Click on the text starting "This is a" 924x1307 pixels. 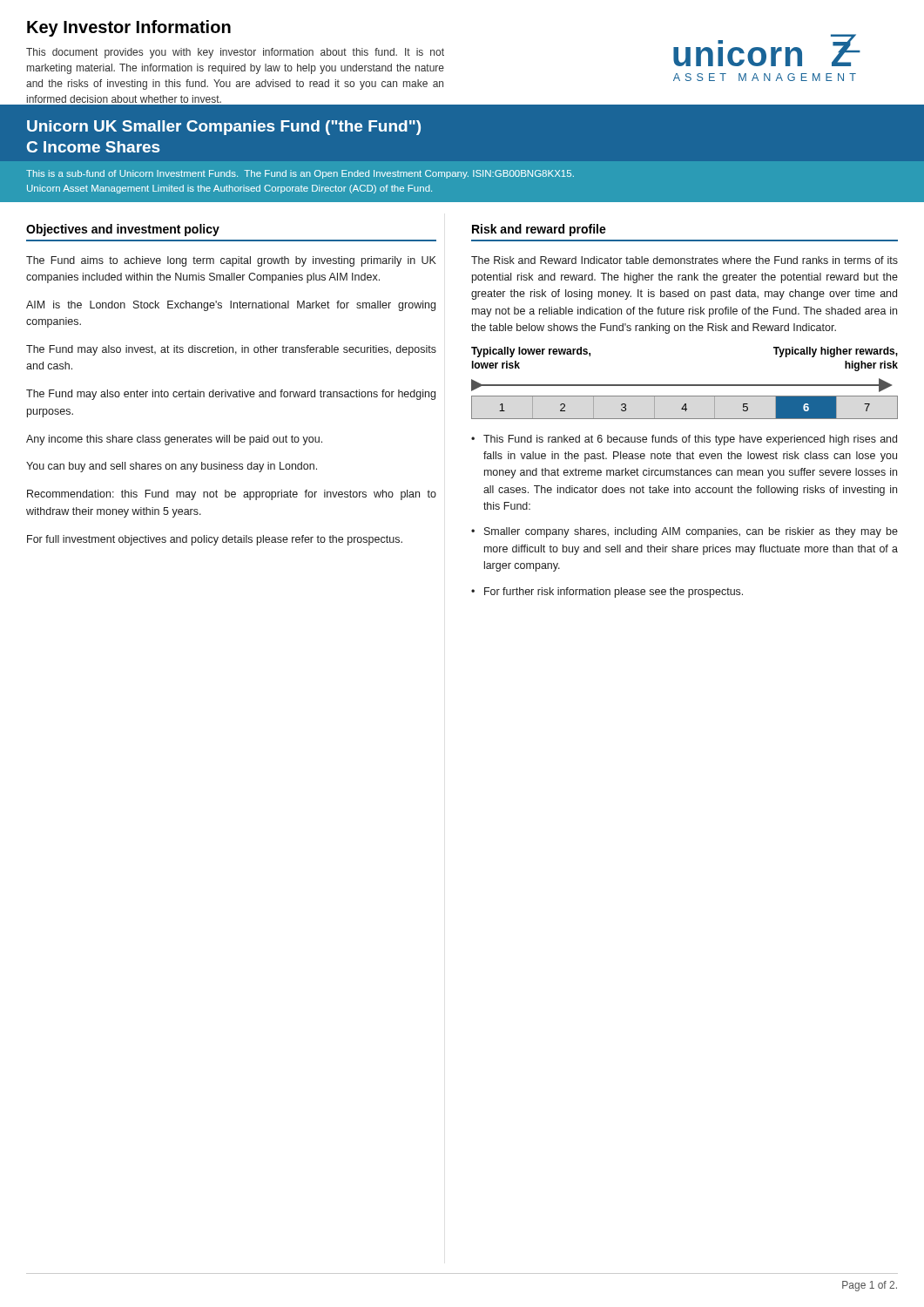click(462, 181)
